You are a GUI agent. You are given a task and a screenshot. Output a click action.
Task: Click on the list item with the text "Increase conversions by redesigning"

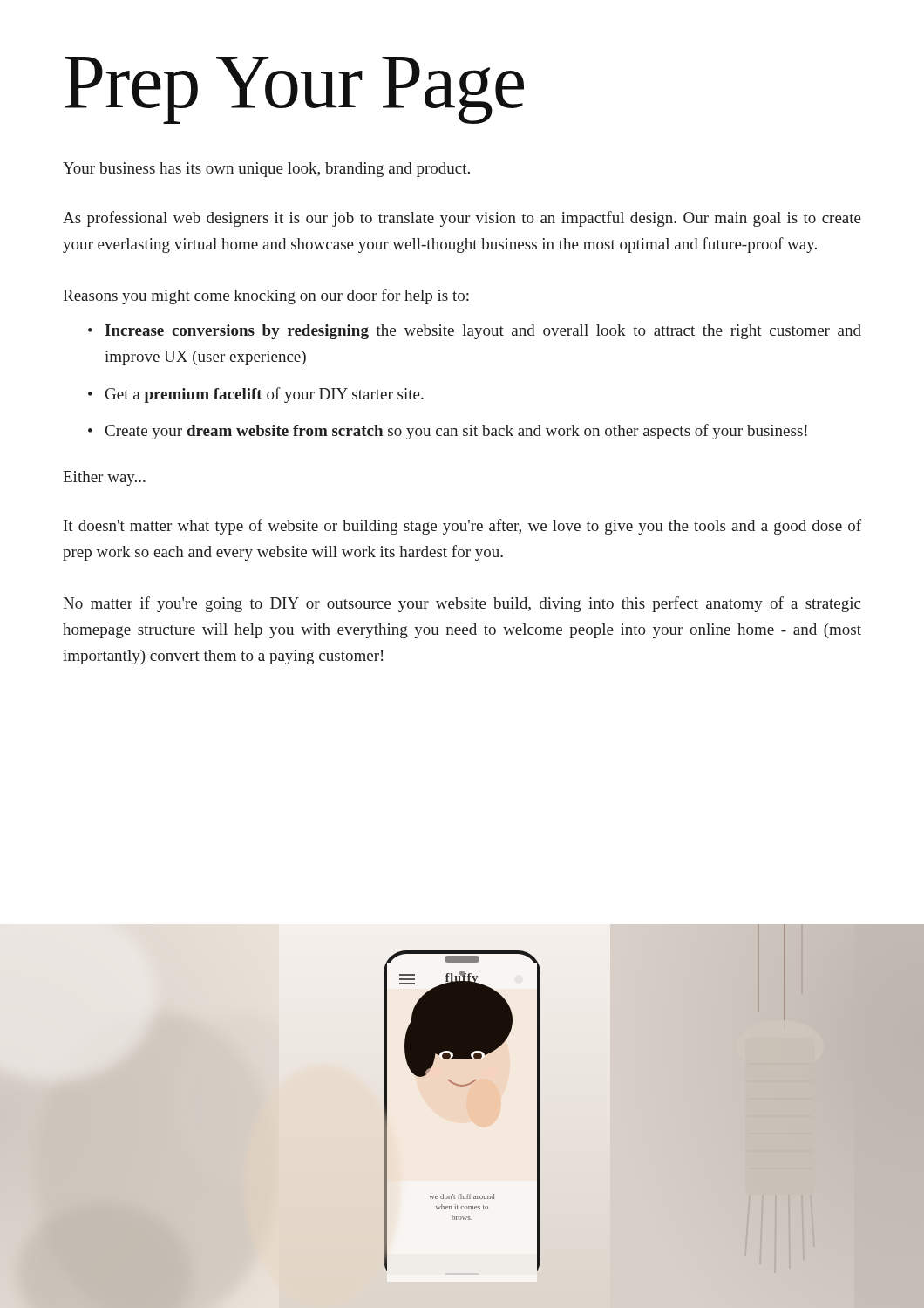(474, 344)
